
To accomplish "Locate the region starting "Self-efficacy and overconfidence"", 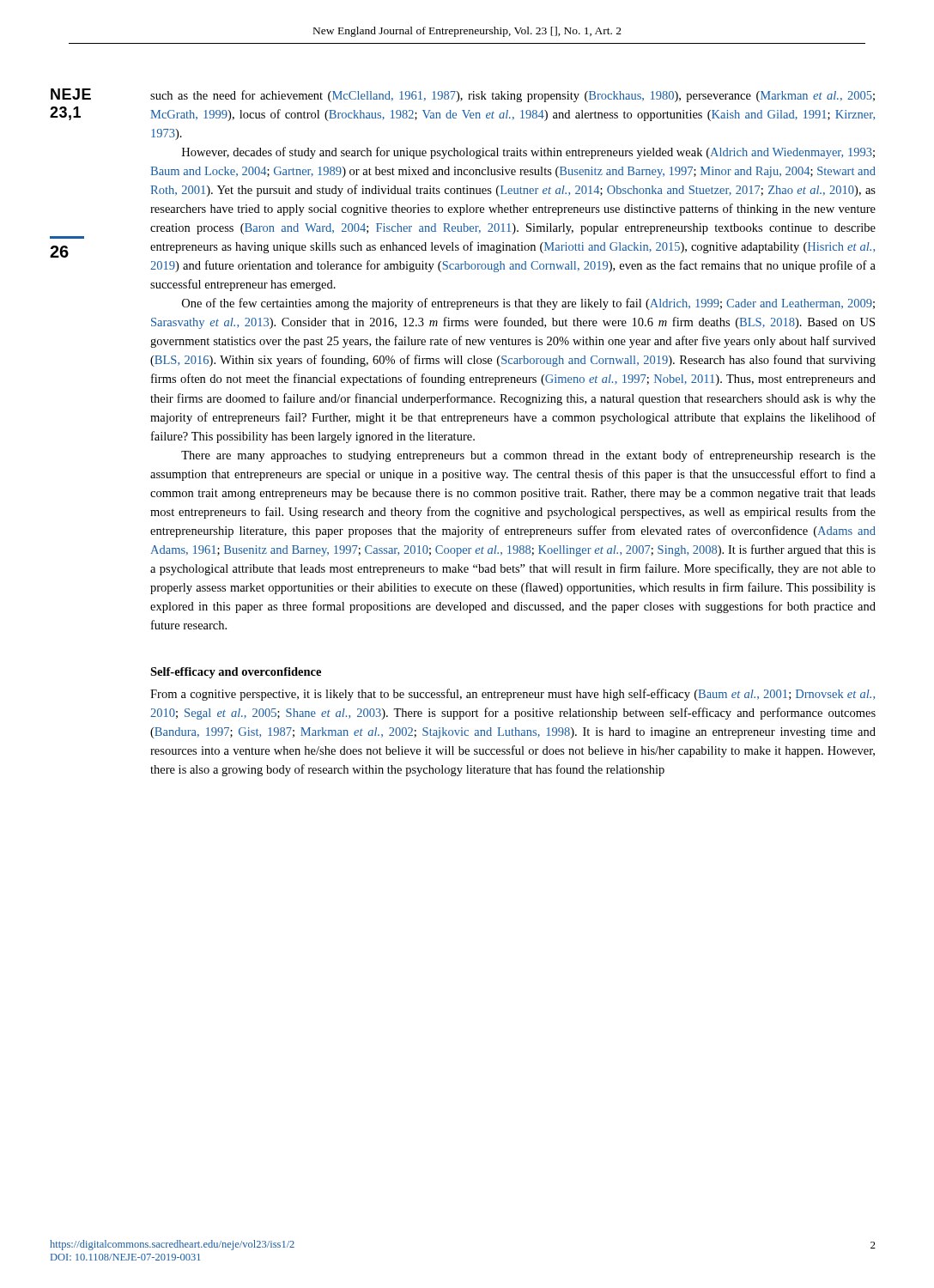I will tap(236, 671).
